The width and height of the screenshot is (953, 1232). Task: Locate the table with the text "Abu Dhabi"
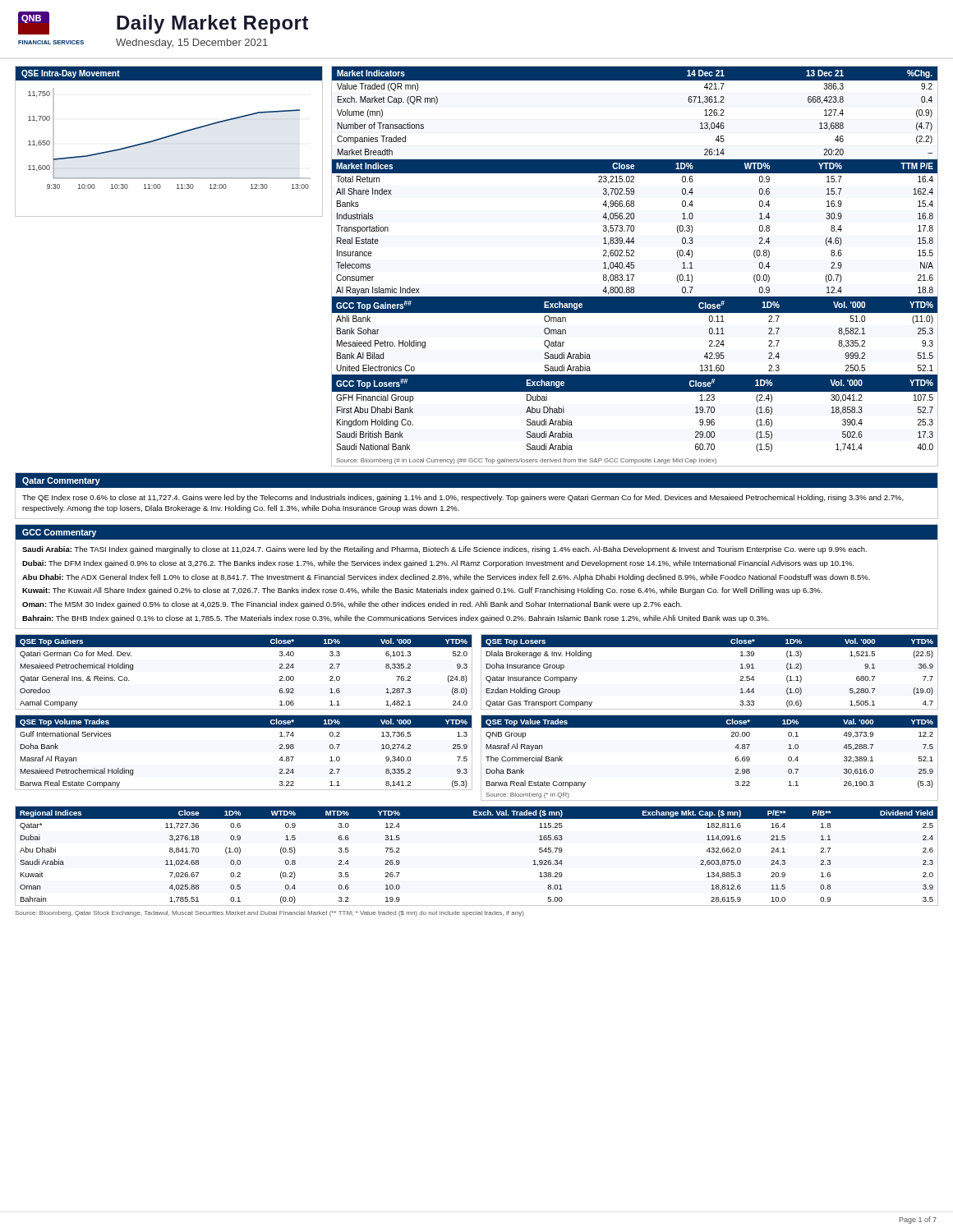tap(476, 856)
